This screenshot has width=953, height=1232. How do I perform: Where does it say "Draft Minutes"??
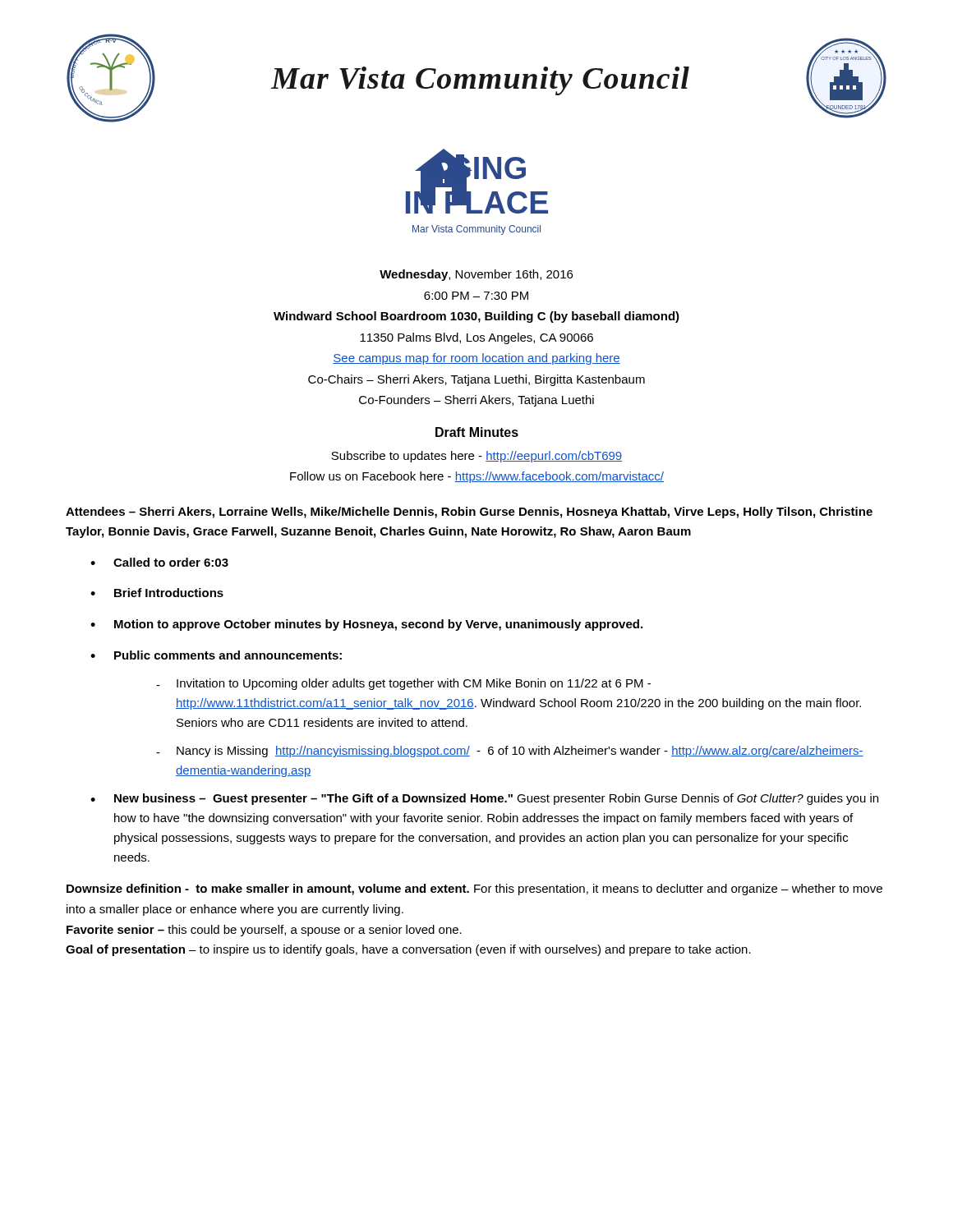[x=476, y=432]
